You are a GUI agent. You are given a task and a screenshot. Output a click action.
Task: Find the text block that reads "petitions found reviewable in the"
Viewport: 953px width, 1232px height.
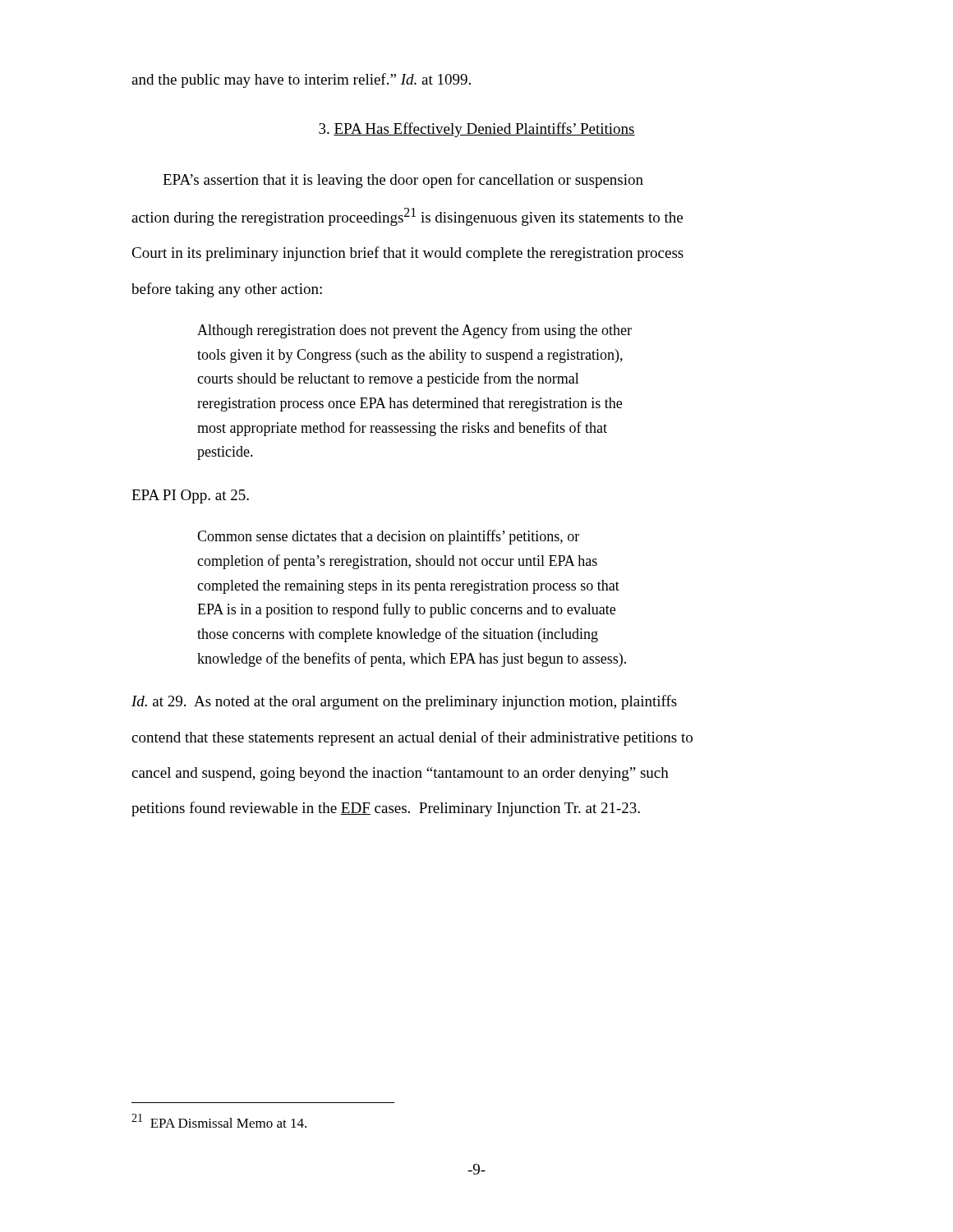coord(386,808)
